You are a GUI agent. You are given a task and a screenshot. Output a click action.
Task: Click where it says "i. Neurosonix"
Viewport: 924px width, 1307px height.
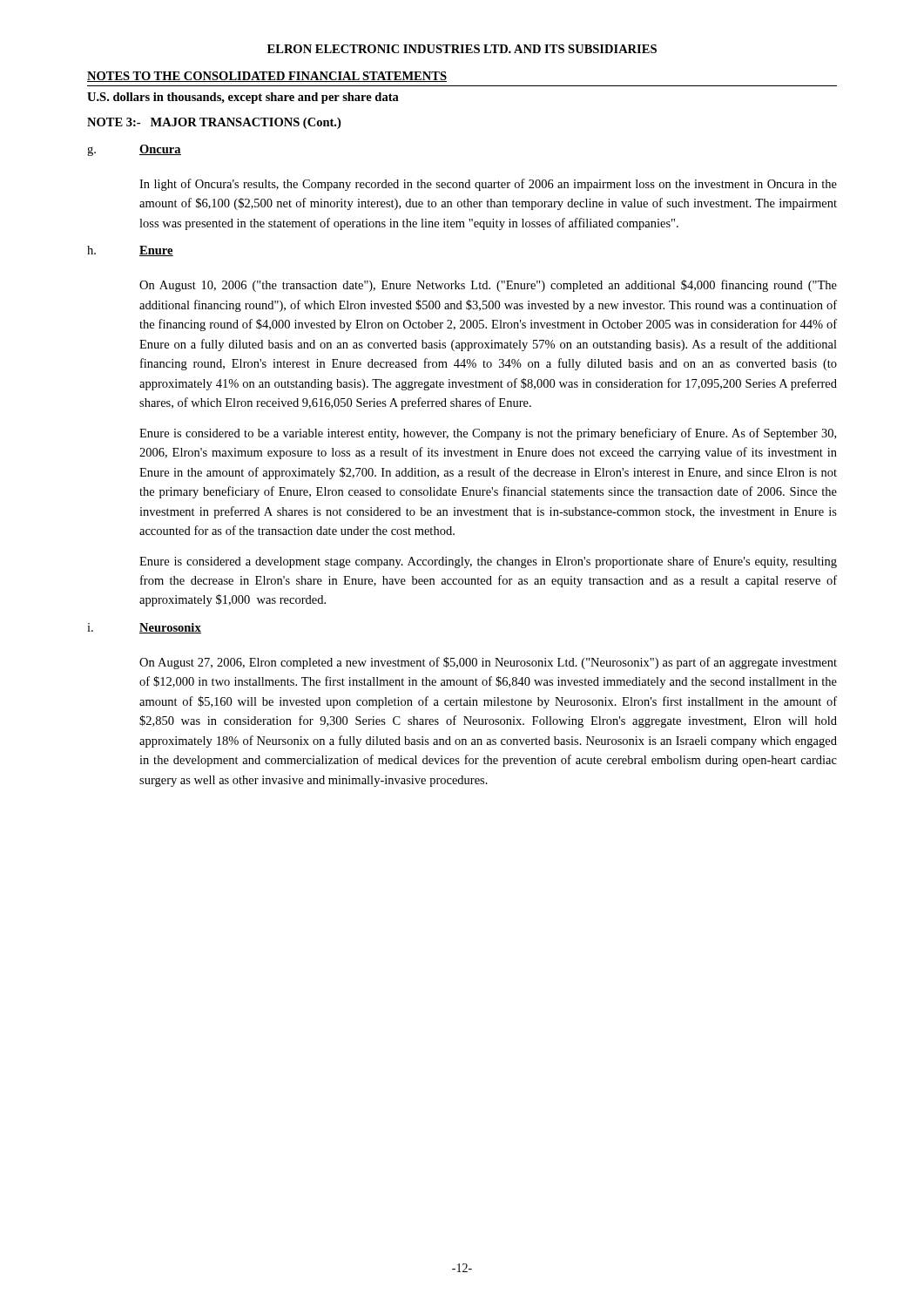pos(144,628)
